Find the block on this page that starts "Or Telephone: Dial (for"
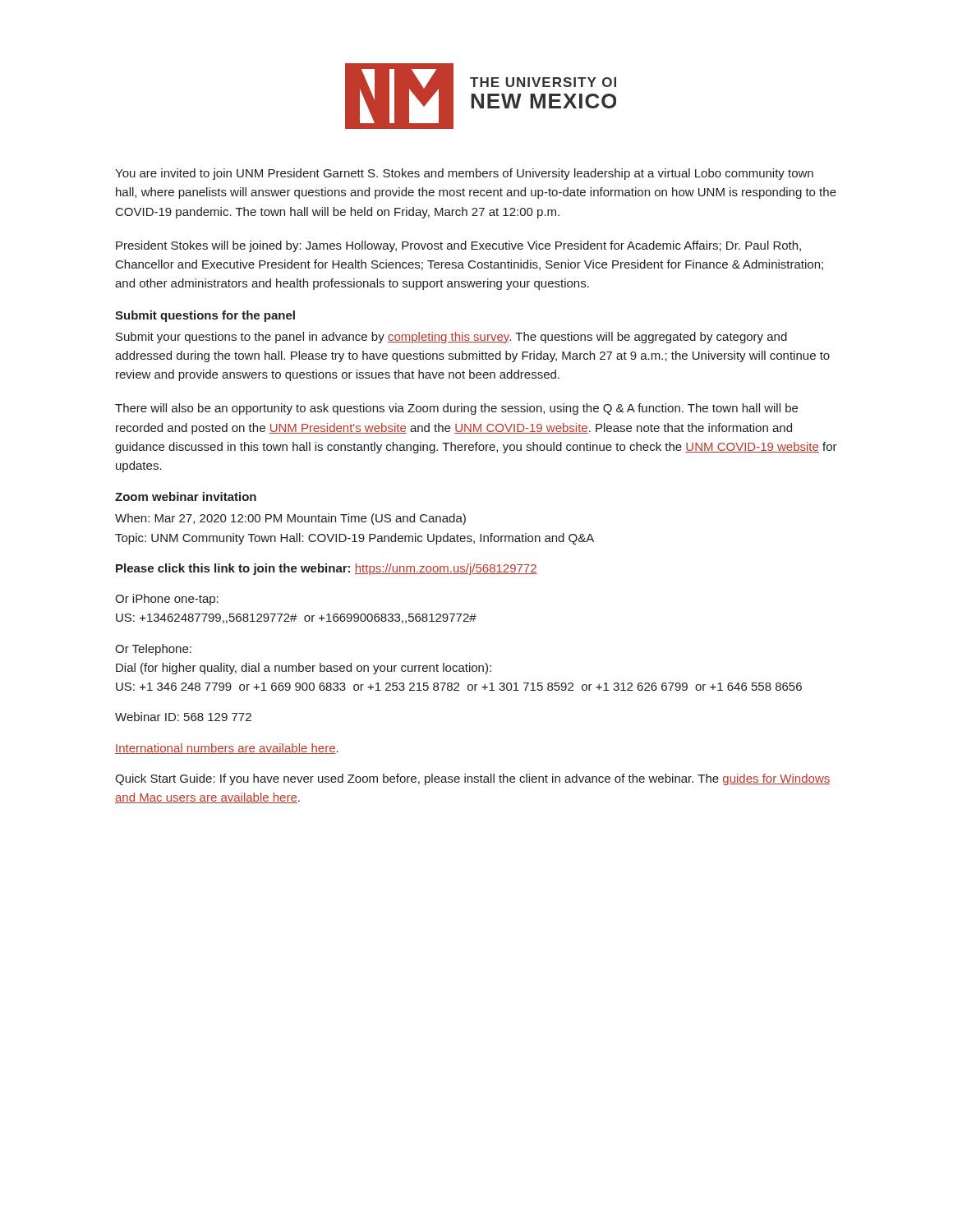The width and height of the screenshot is (953, 1232). point(459,667)
